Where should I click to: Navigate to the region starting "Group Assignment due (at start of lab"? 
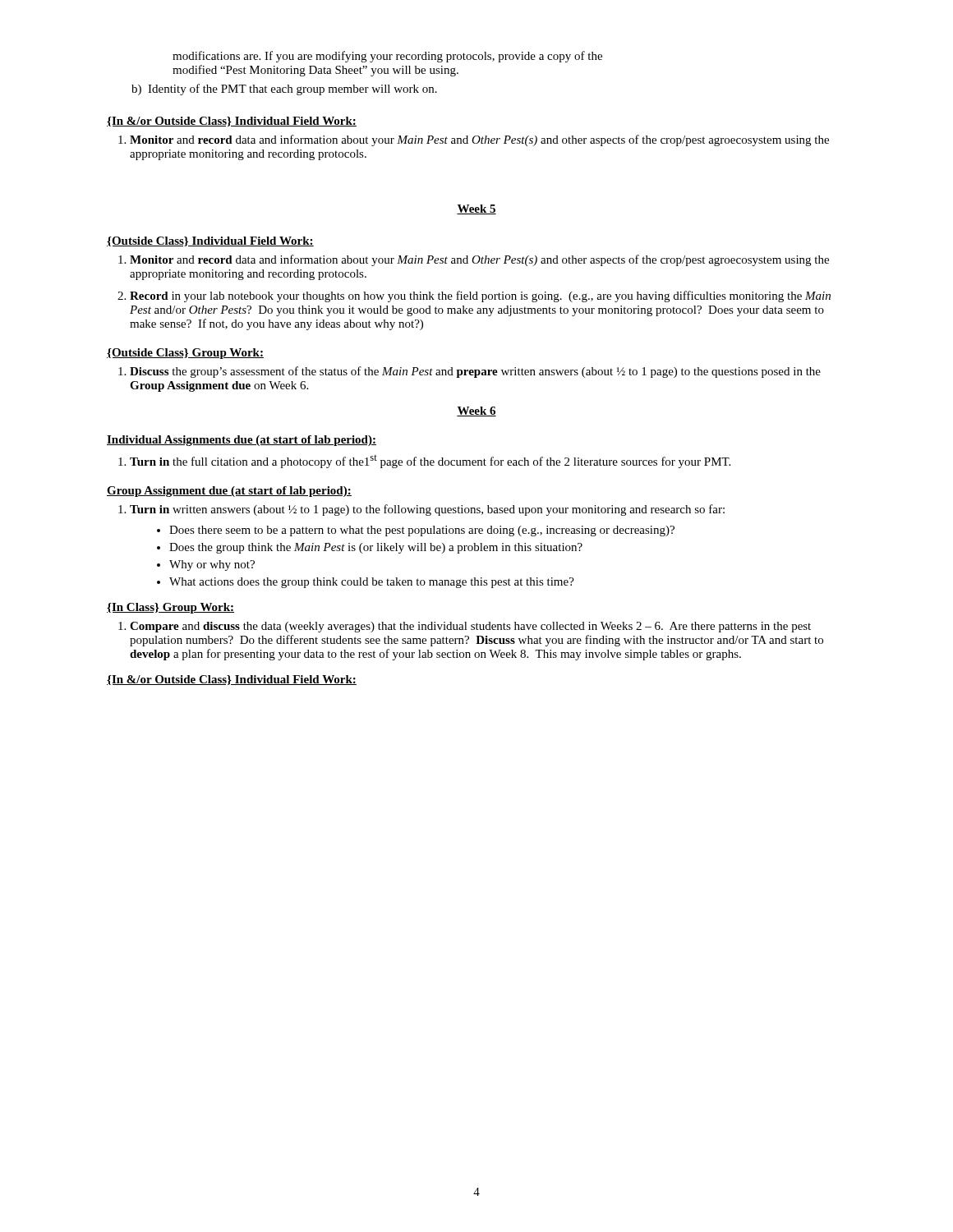[229, 490]
